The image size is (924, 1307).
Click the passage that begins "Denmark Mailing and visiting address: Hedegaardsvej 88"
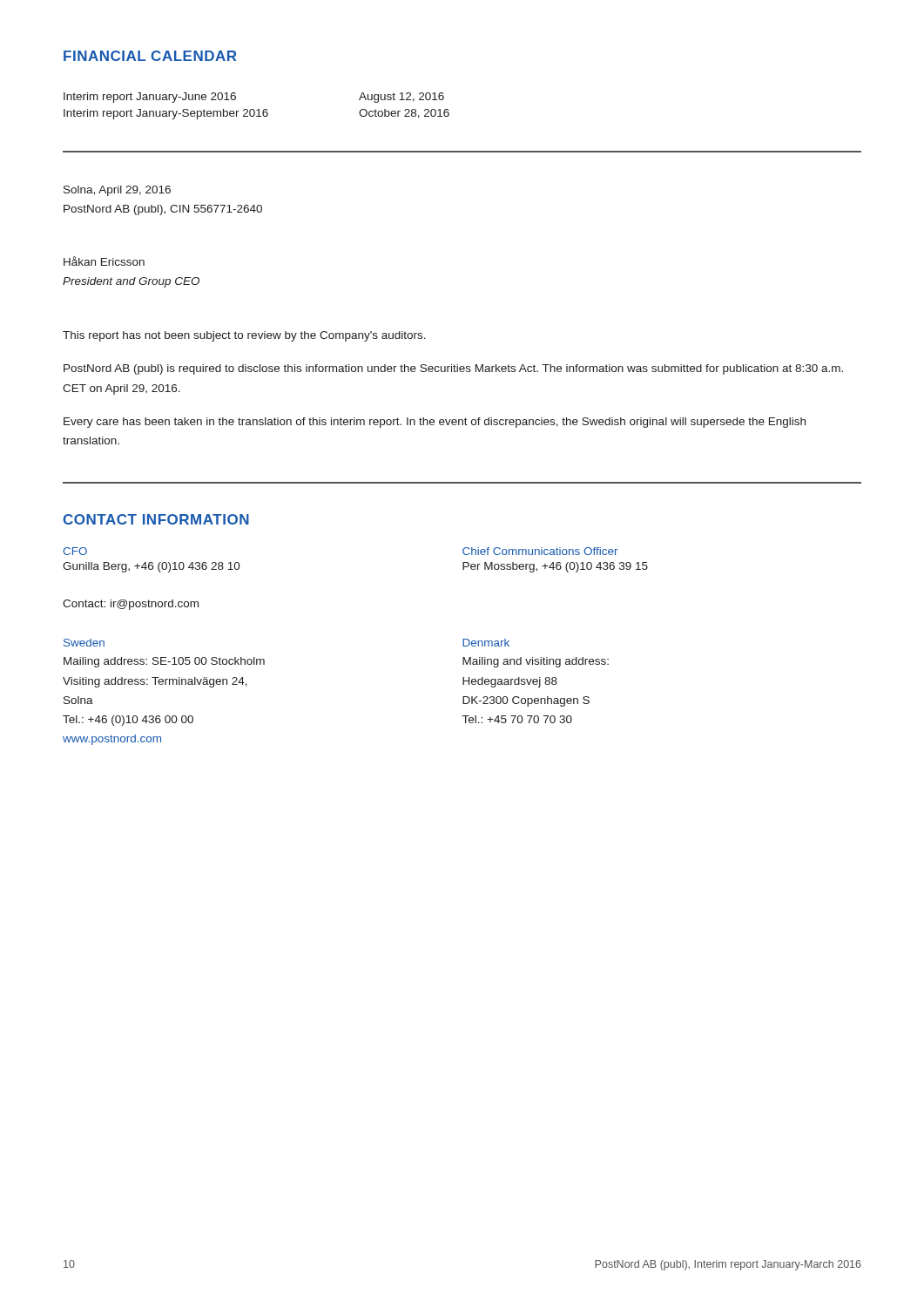[486, 643]
